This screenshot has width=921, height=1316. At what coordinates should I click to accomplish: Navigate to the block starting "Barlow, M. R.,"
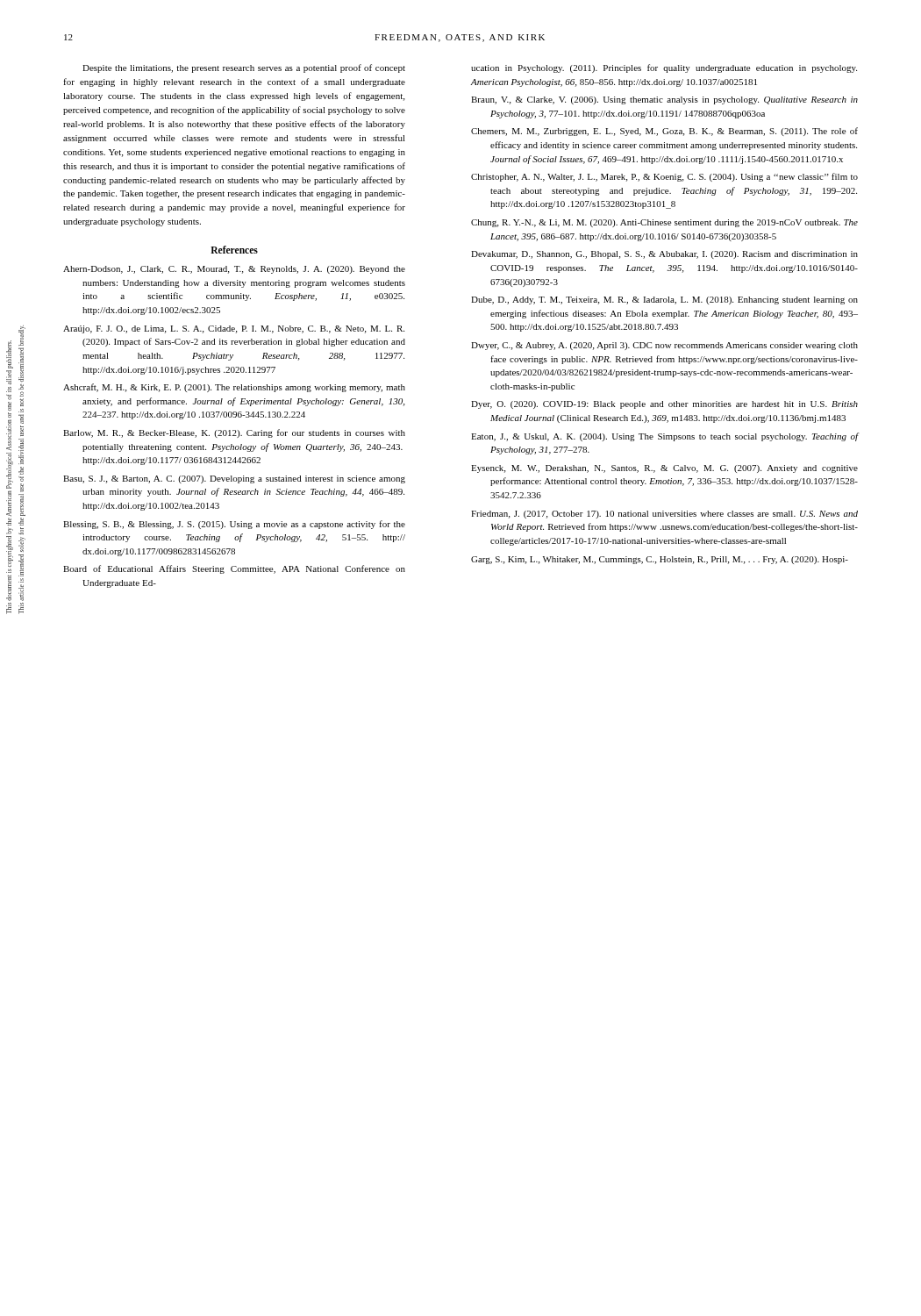tap(234, 446)
